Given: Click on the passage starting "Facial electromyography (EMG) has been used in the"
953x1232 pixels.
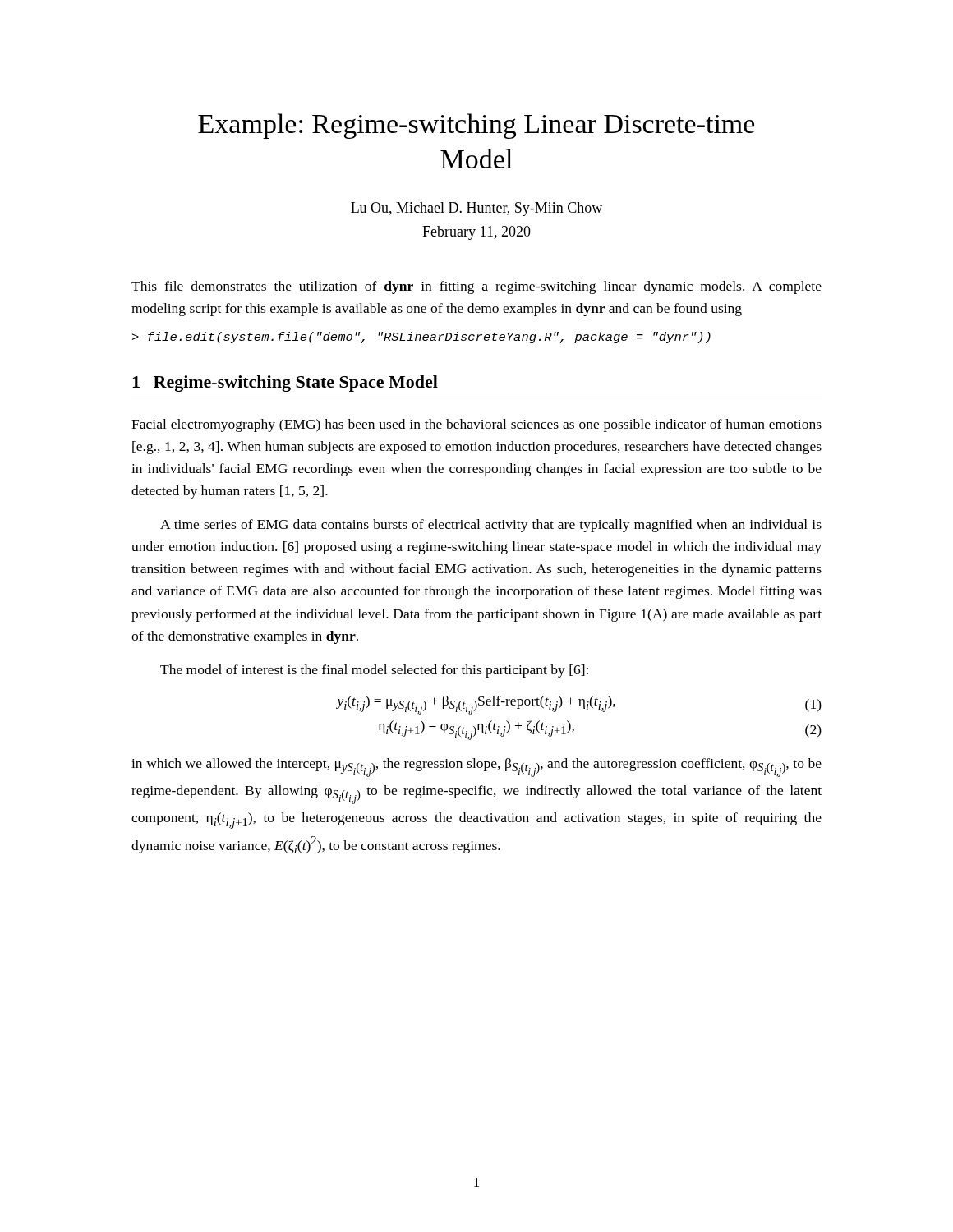Looking at the screenshot, I should coord(476,457).
